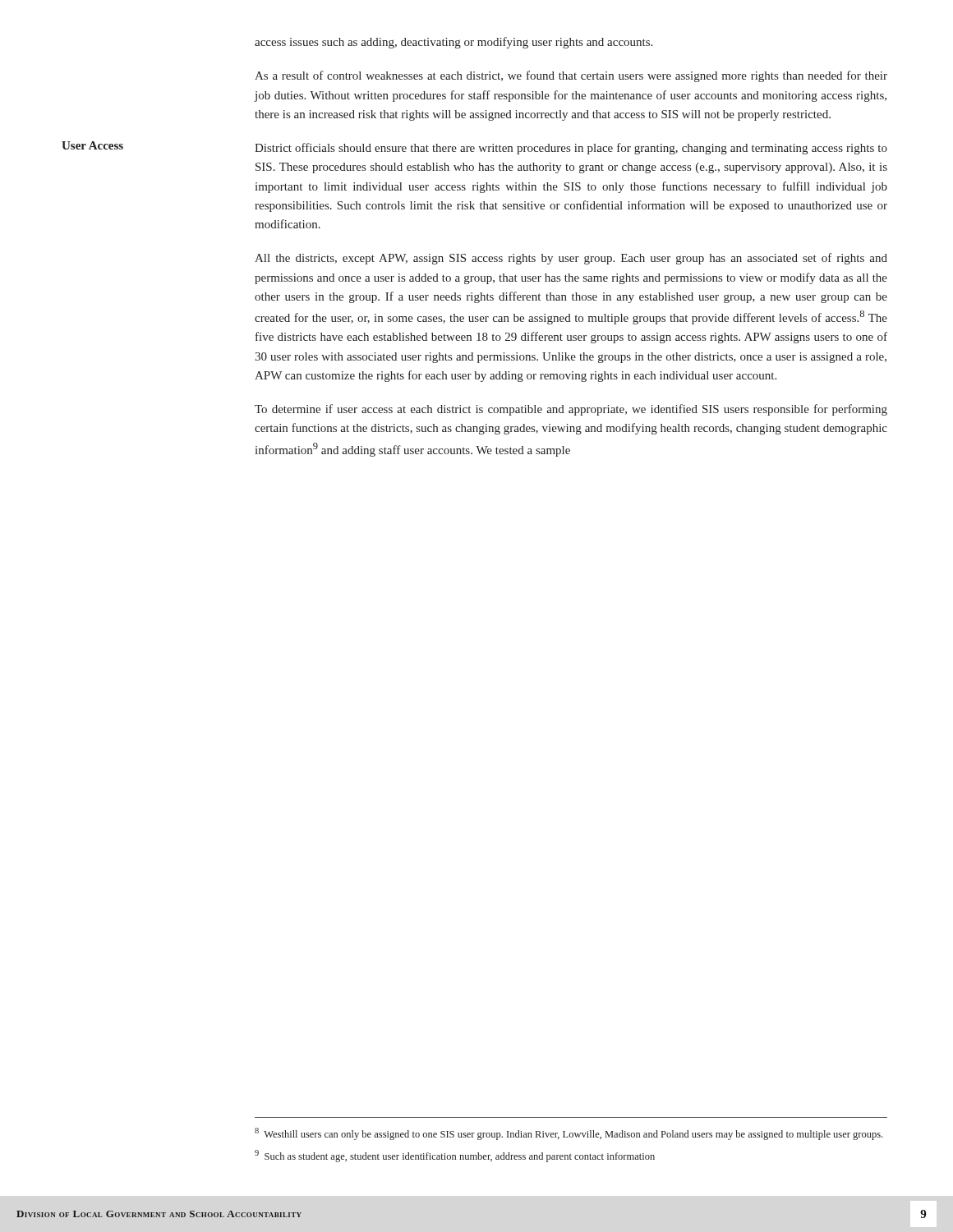Navigate to the text block starting "To determine if user access"
The height and width of the screenshot is (1232, 953).
tap(571, 429)
